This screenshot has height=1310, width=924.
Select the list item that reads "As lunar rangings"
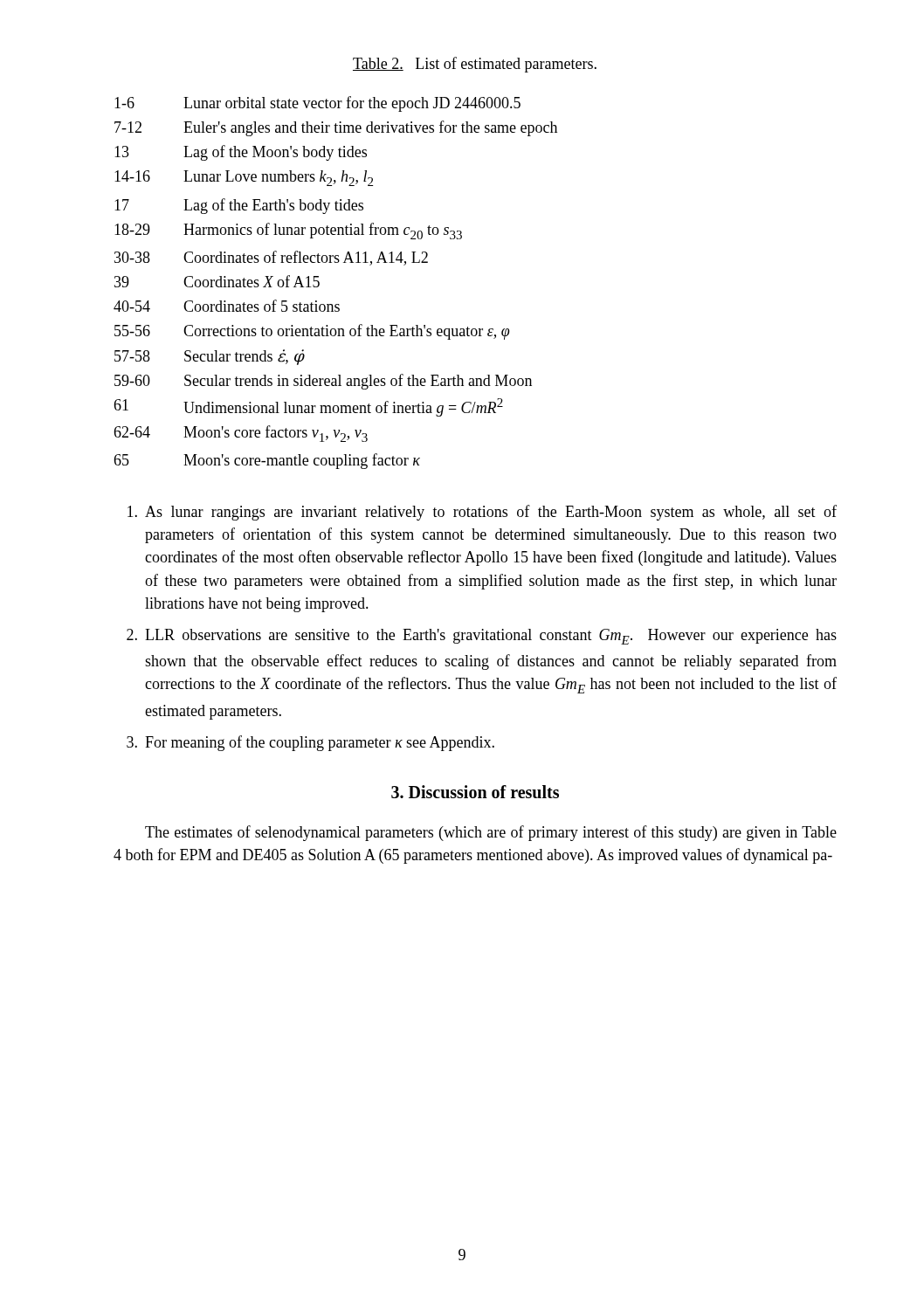tap(475, 558)
